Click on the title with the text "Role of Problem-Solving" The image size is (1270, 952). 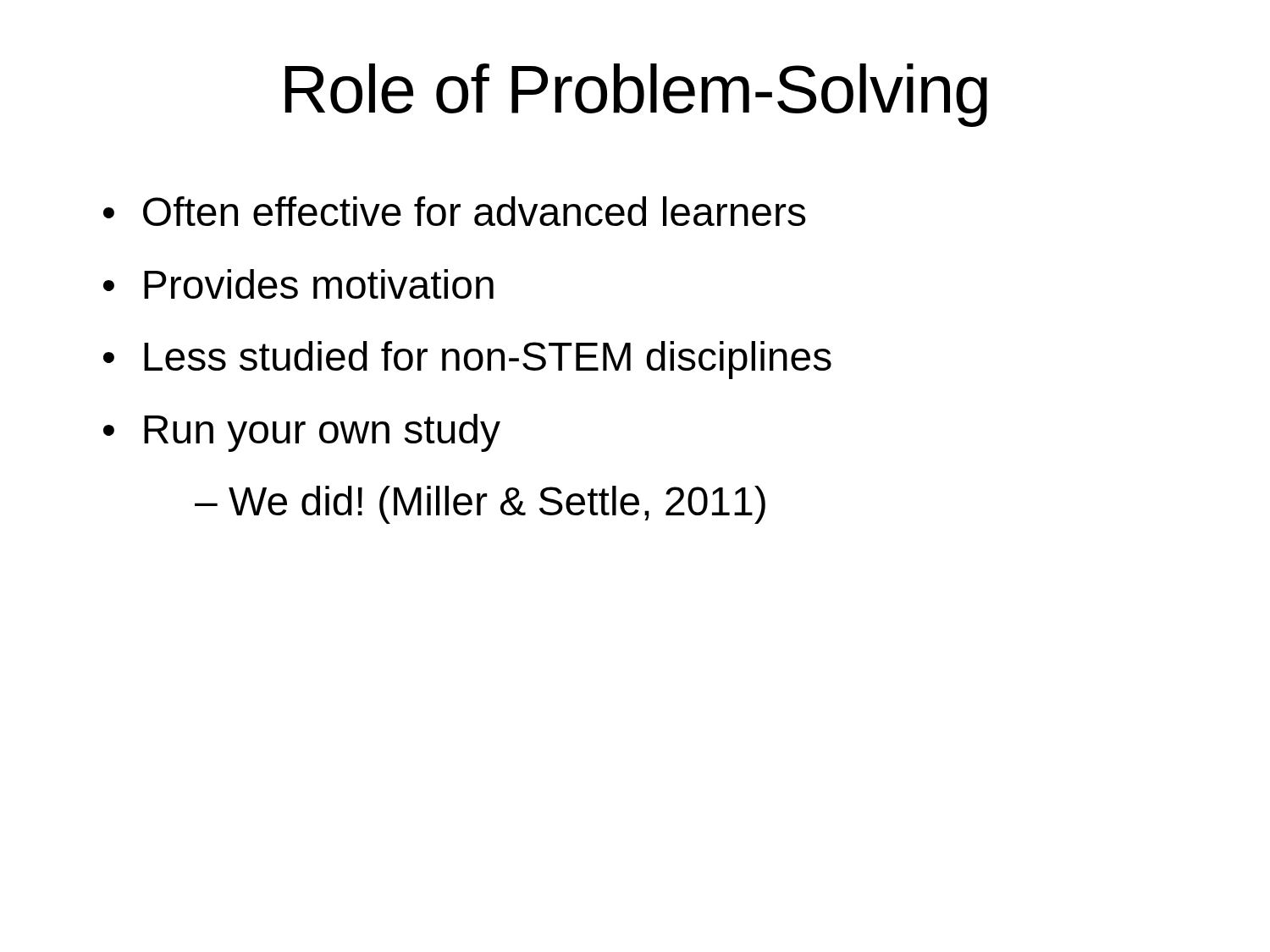point(635,89)
